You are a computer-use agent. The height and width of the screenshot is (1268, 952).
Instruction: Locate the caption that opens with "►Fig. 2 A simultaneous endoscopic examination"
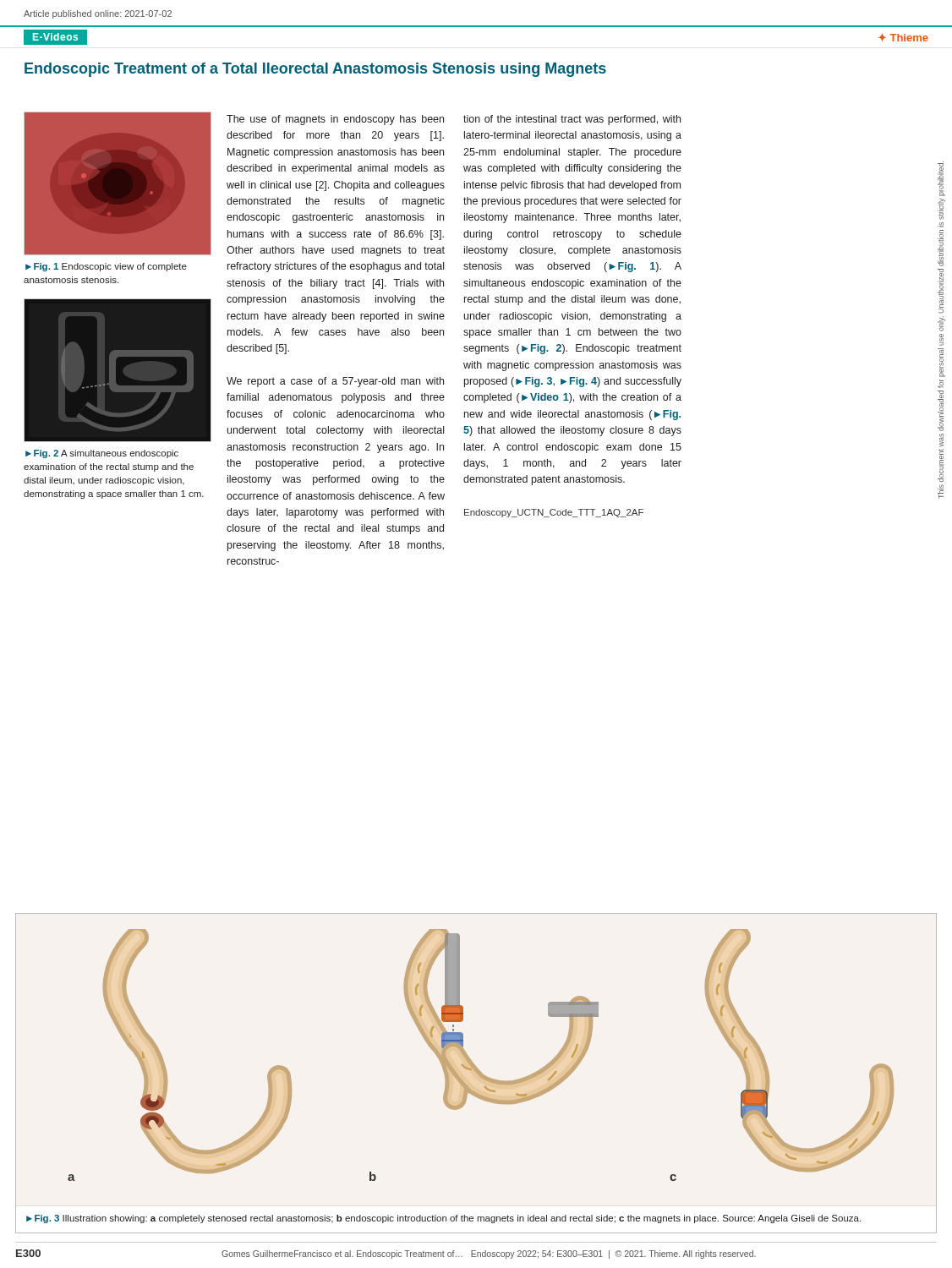[x=114, y=474]
